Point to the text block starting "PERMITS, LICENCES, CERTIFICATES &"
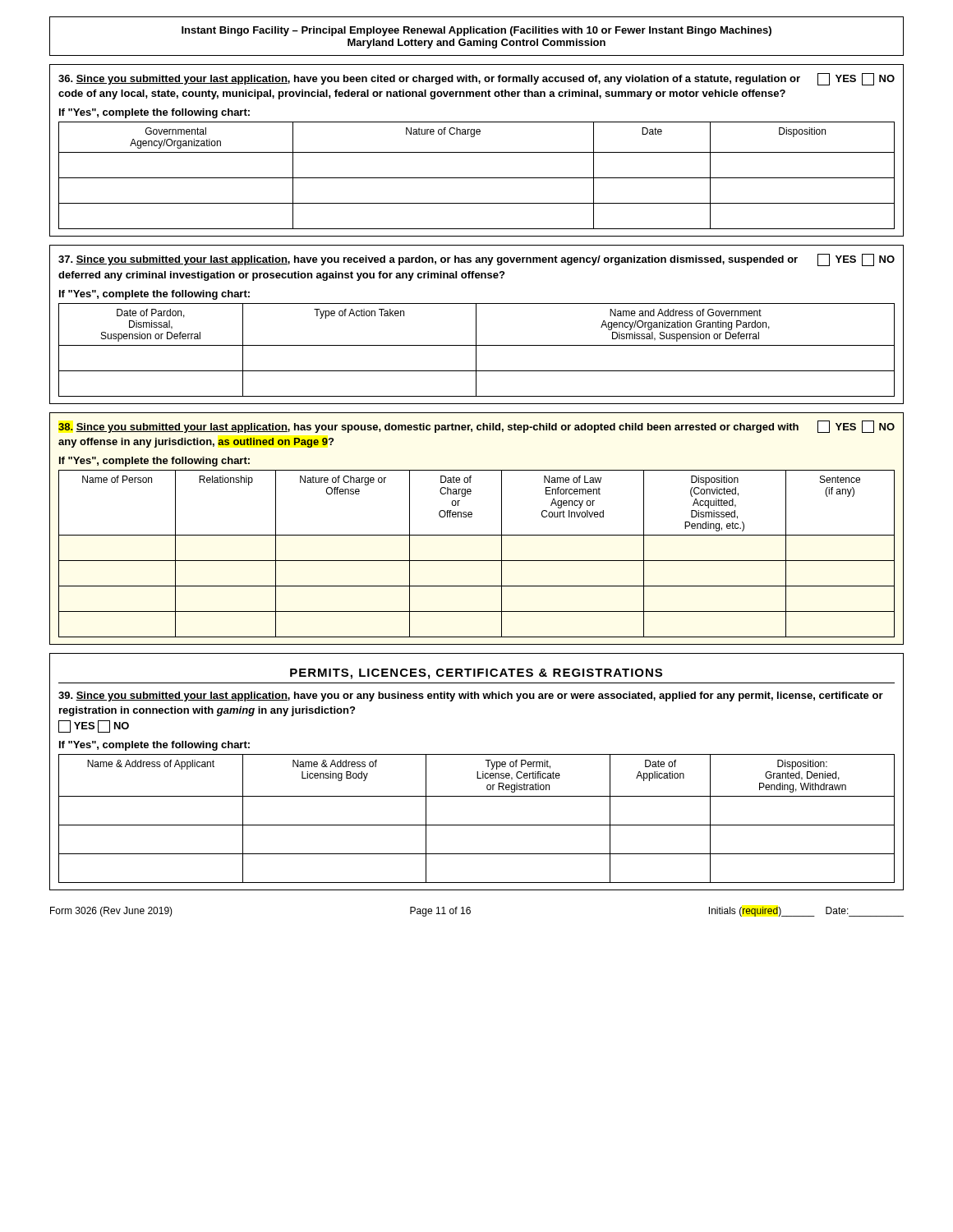The height and width of the screenshot is (1232, 953). (x=476, y=672)
